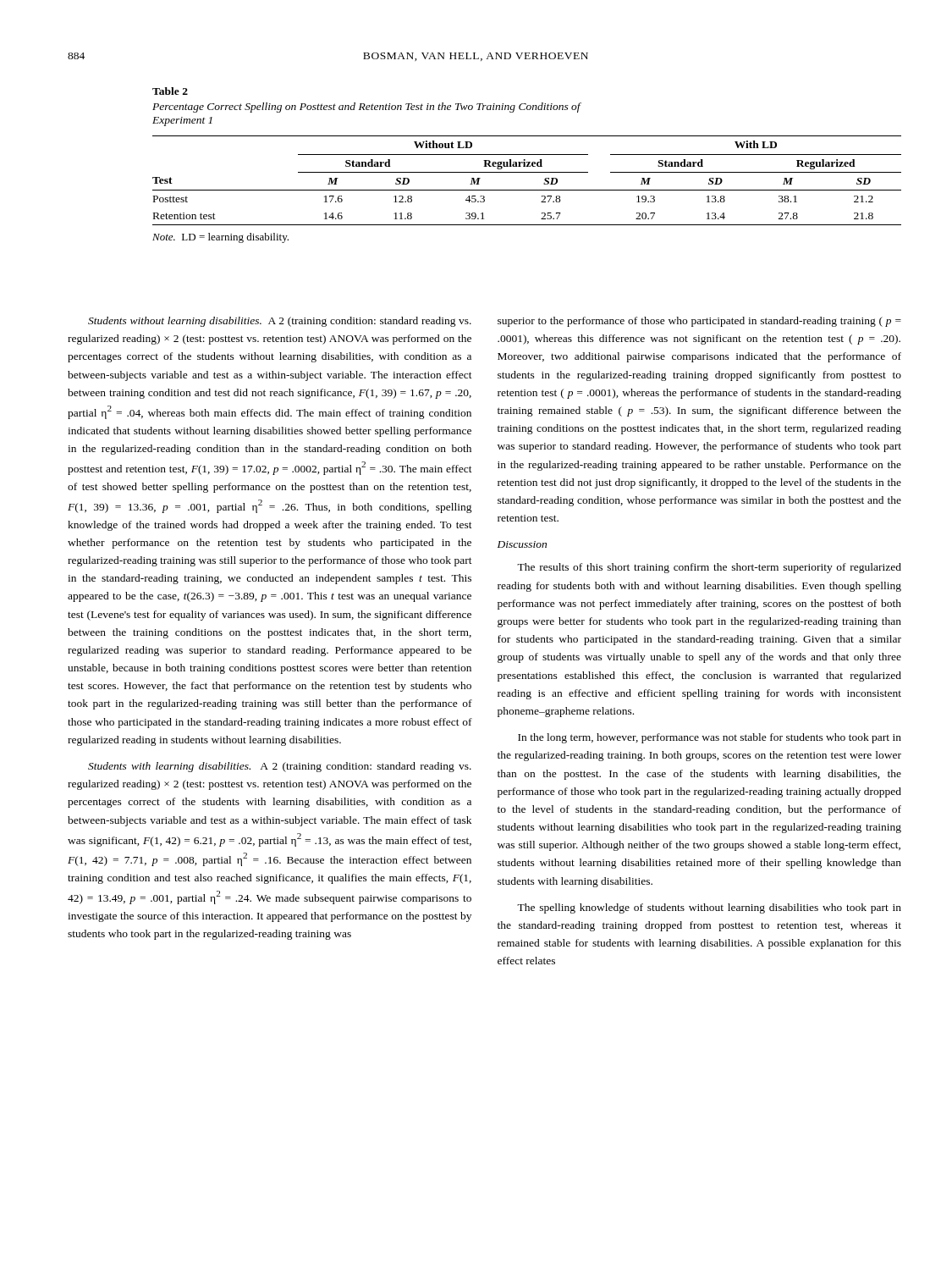Locate a section header
952x1270 pixels.
coord(522,544)
